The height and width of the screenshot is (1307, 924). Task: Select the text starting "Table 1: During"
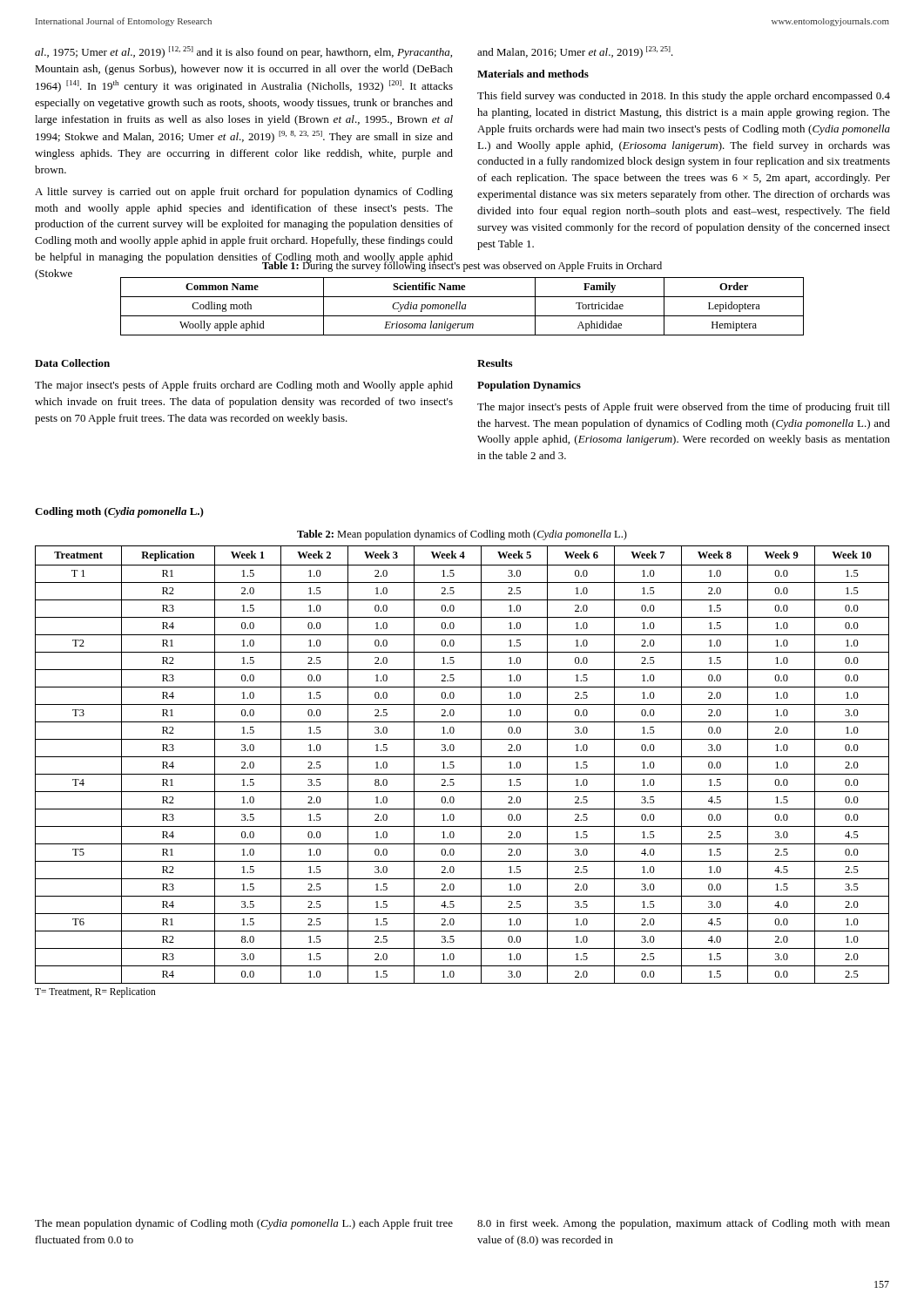462,266
